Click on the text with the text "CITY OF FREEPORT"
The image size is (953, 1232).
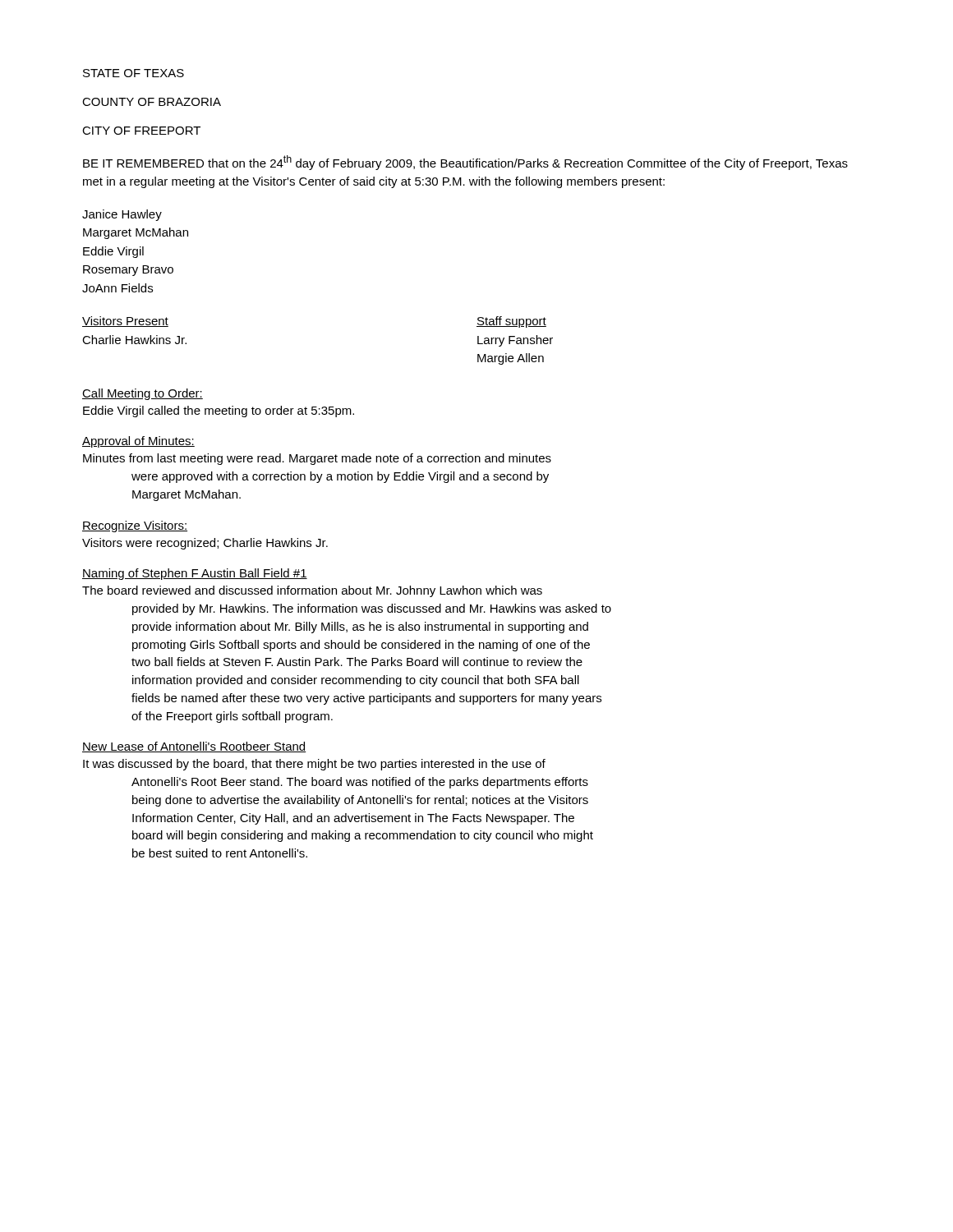(141, 130)
